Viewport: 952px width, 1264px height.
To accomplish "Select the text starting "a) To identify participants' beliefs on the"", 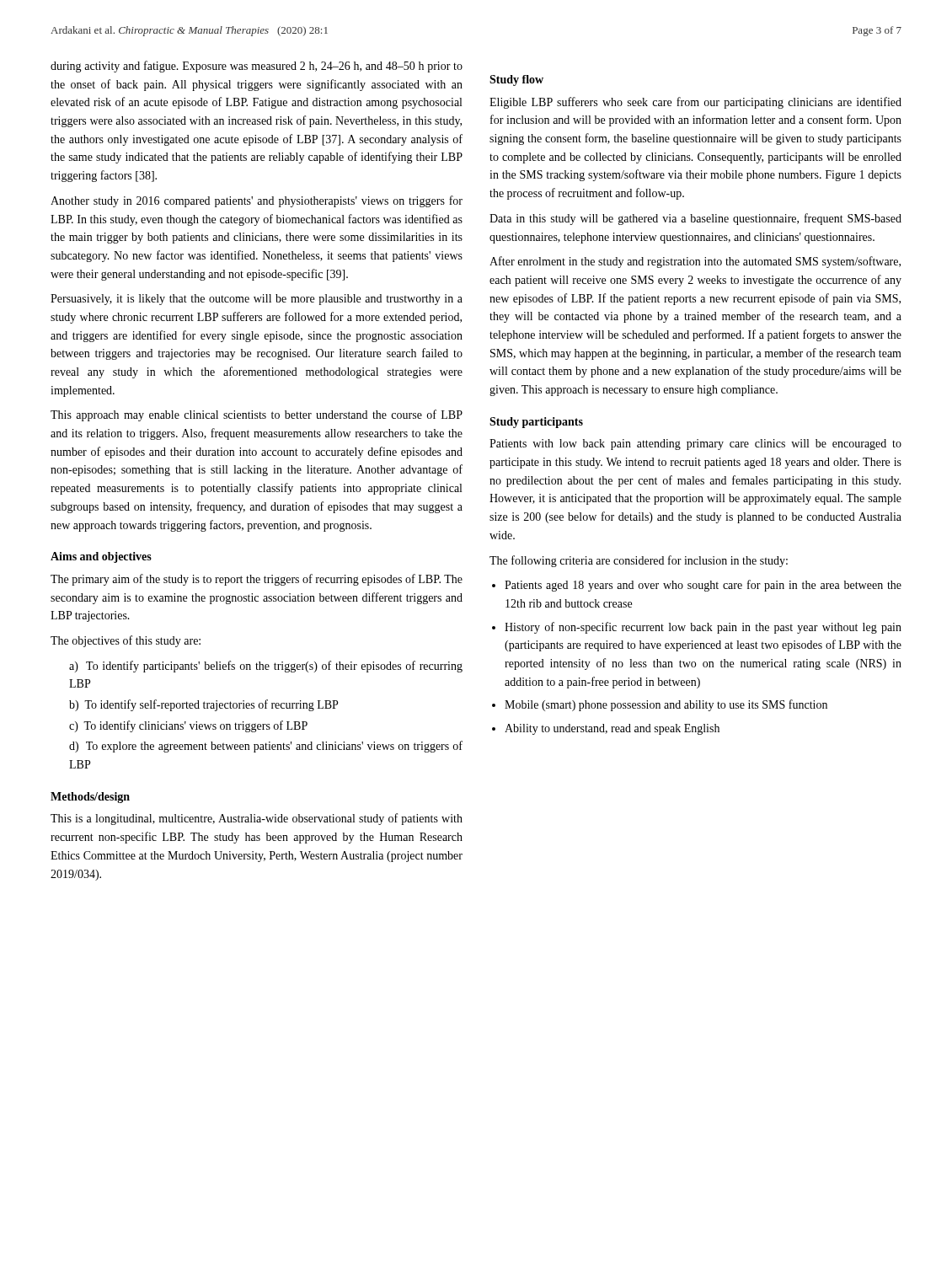I will (x=266, y=716).
